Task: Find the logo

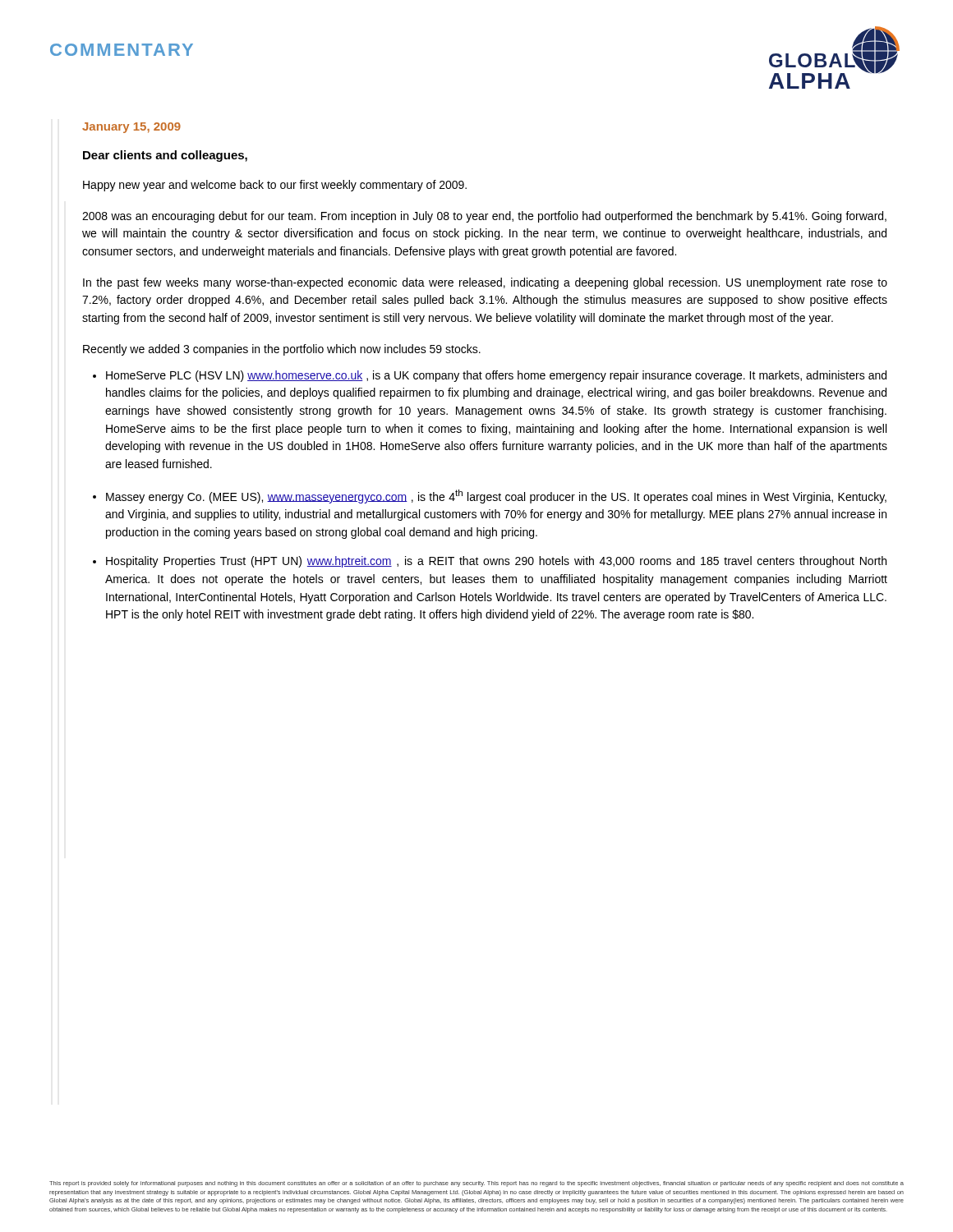Action: (836, 63)
